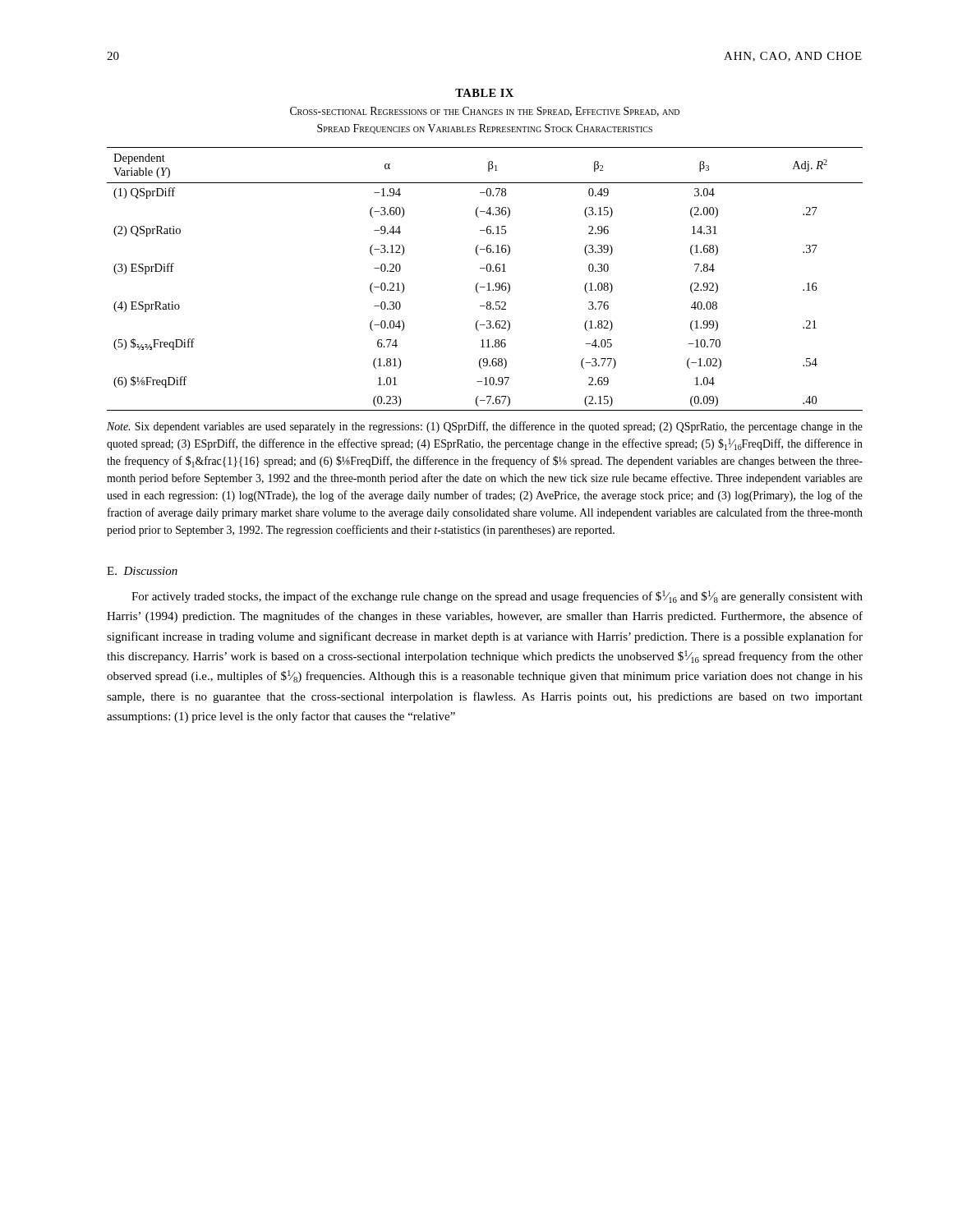This screenshot has height=1232, width=953.
Task: Navigate to the block starting "Cross-sectional Regressions of the"
Action: tap(485, 120)
